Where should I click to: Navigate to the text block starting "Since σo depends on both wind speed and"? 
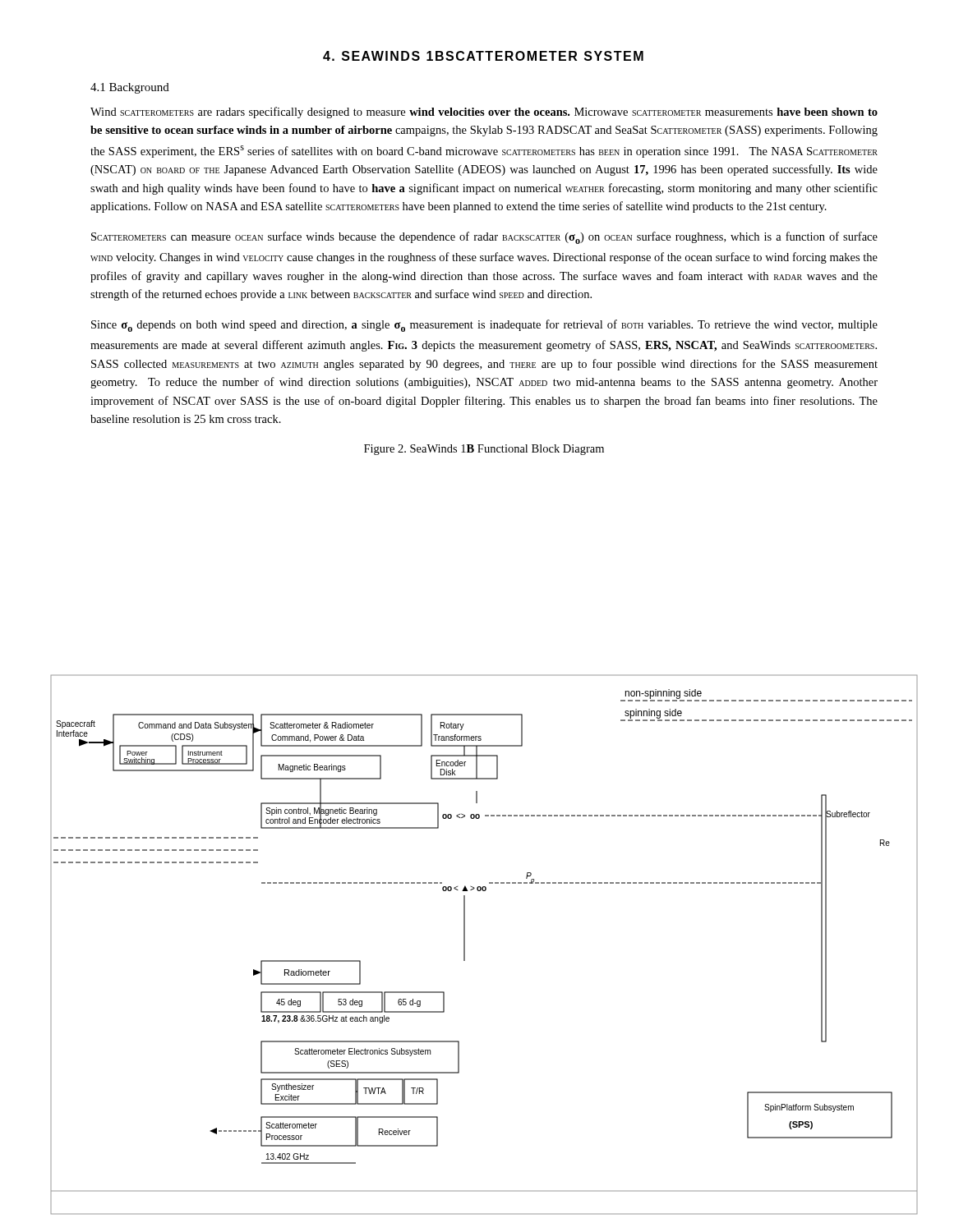click(484, 372)
